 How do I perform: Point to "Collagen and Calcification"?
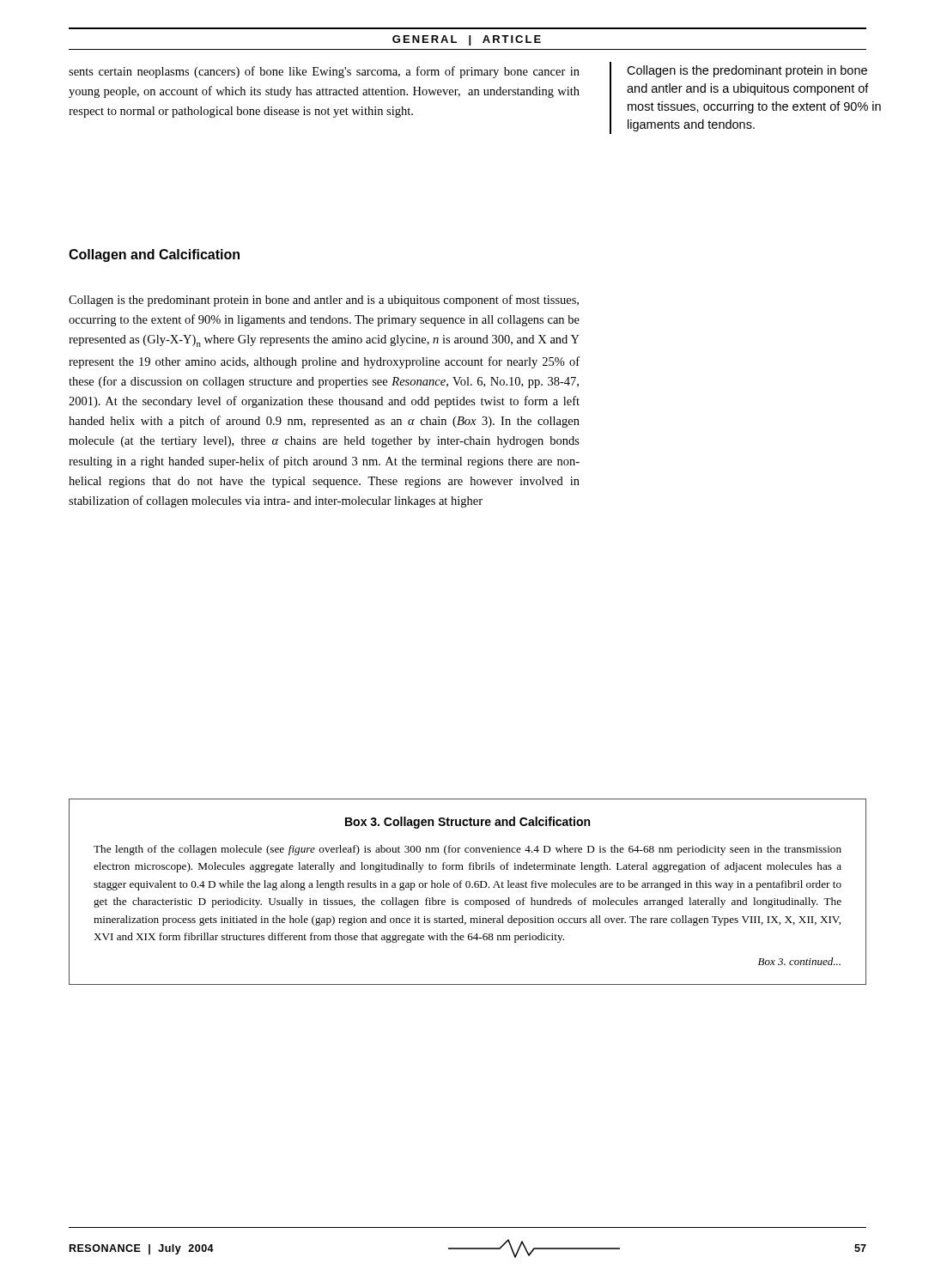click(x=155, y=255)
